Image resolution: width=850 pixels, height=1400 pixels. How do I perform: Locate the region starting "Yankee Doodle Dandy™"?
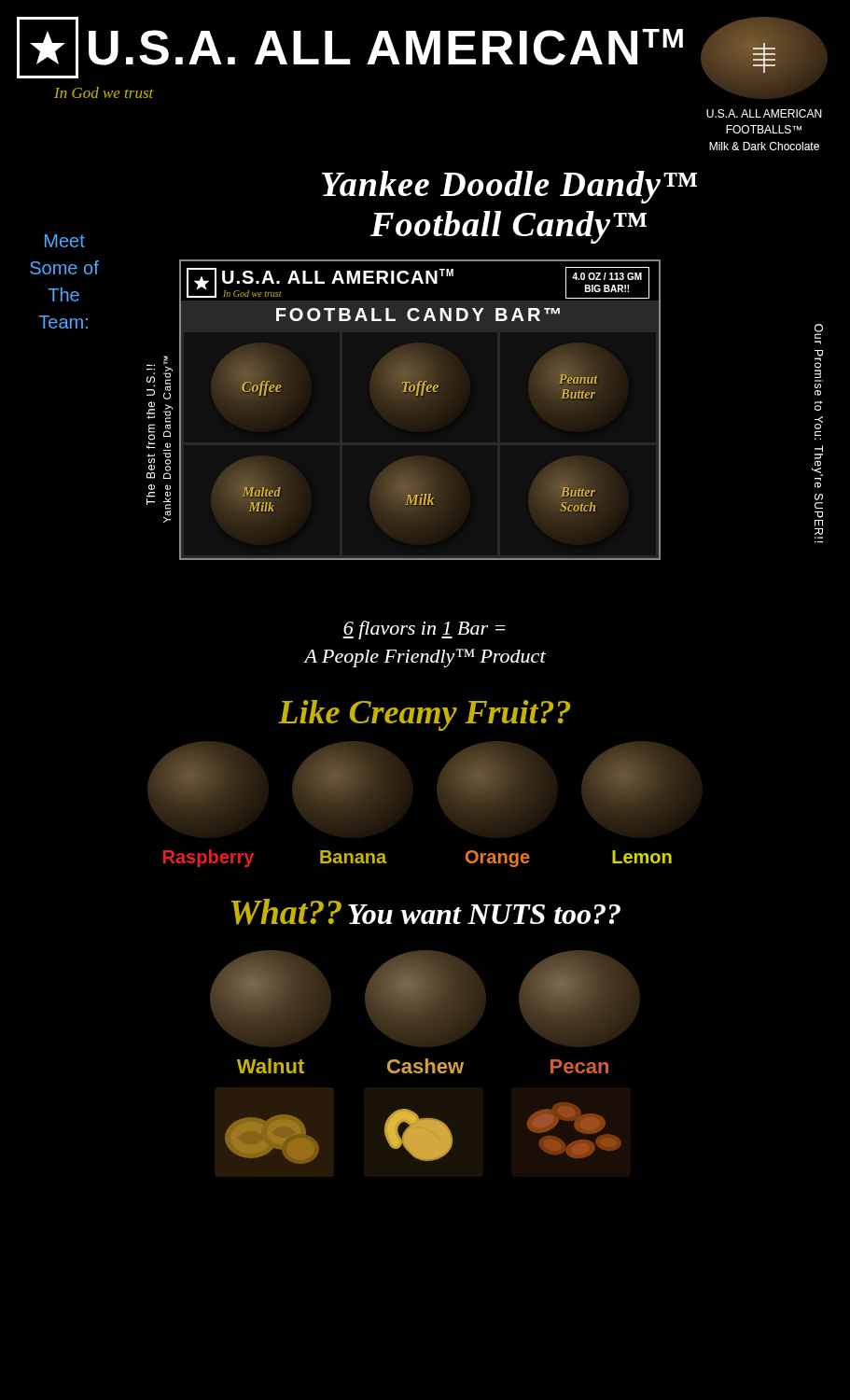[x=509, y=184]
